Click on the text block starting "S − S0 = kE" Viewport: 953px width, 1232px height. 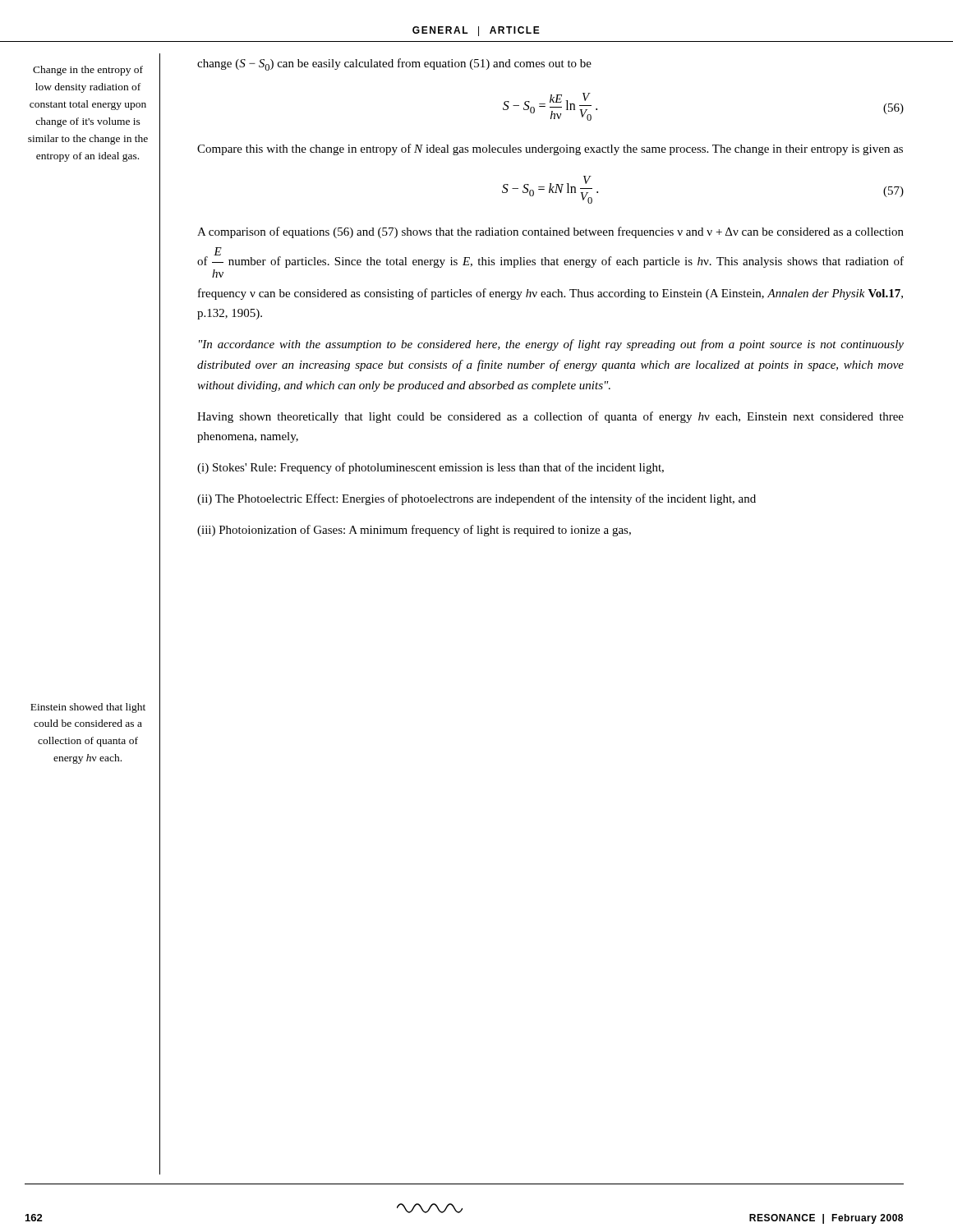pyautogui.click(x=556, y=107)
